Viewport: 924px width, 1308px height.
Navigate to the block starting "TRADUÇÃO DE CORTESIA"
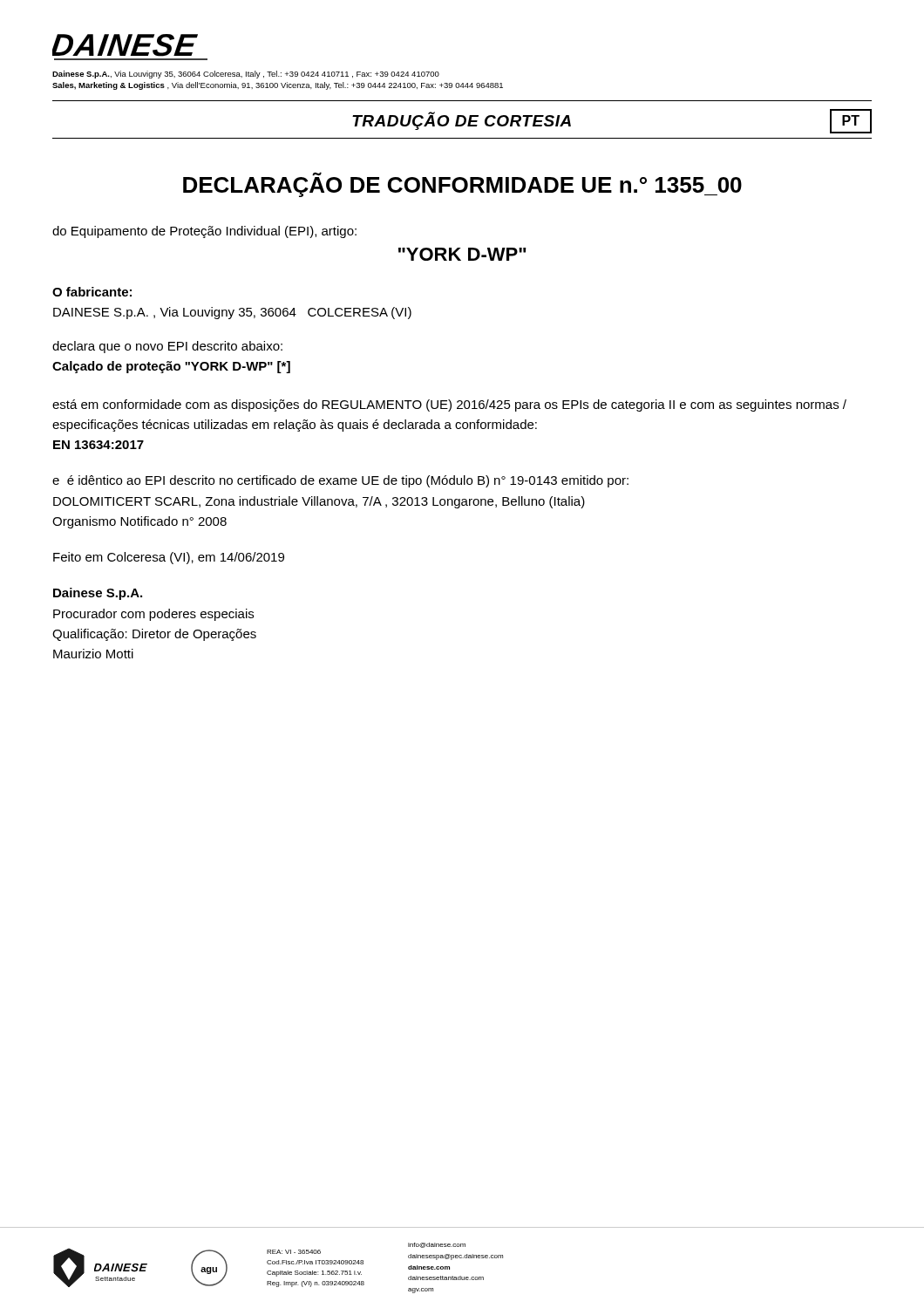pos(462,120)
